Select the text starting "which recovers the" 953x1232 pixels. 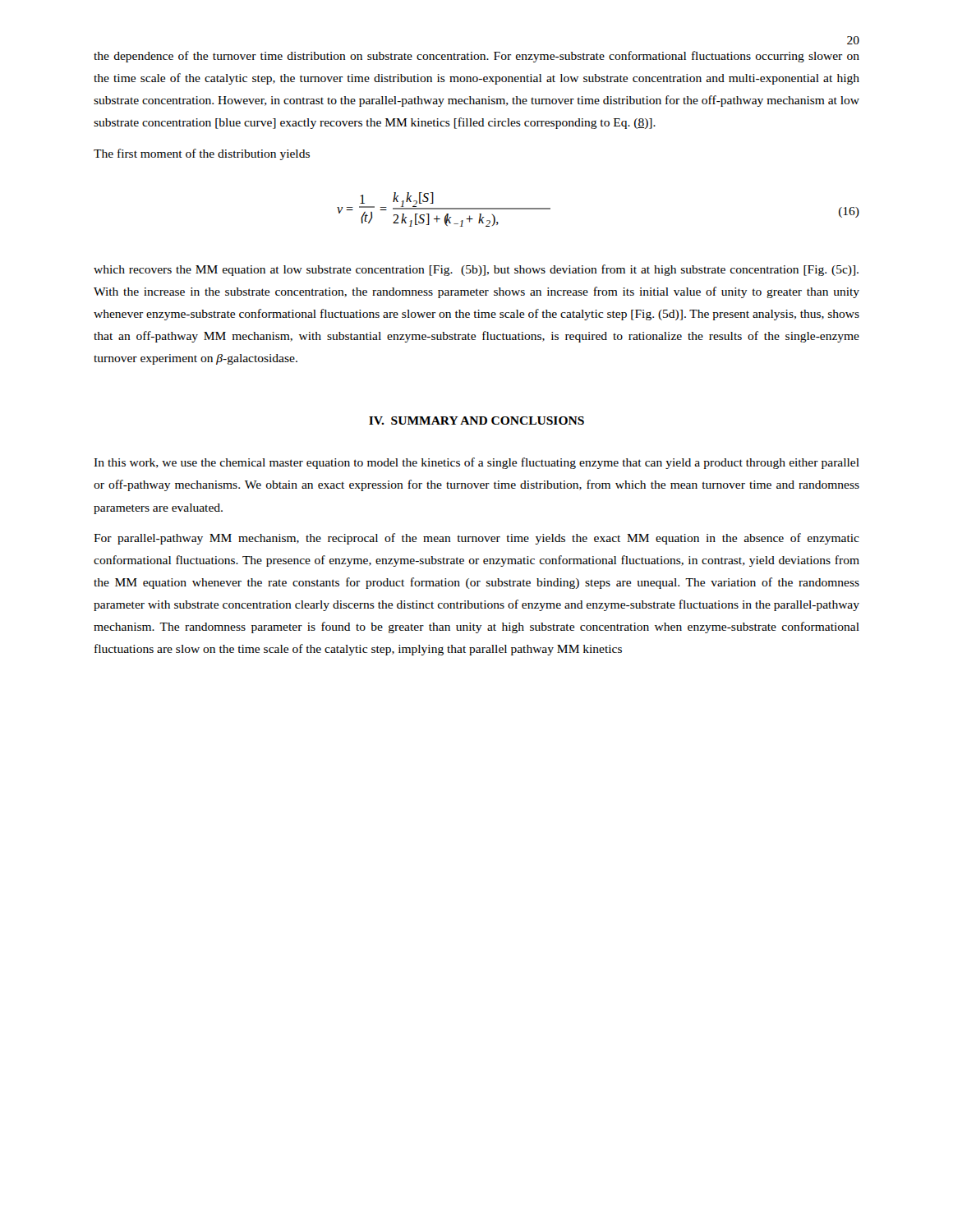click(x=476, y=313)
